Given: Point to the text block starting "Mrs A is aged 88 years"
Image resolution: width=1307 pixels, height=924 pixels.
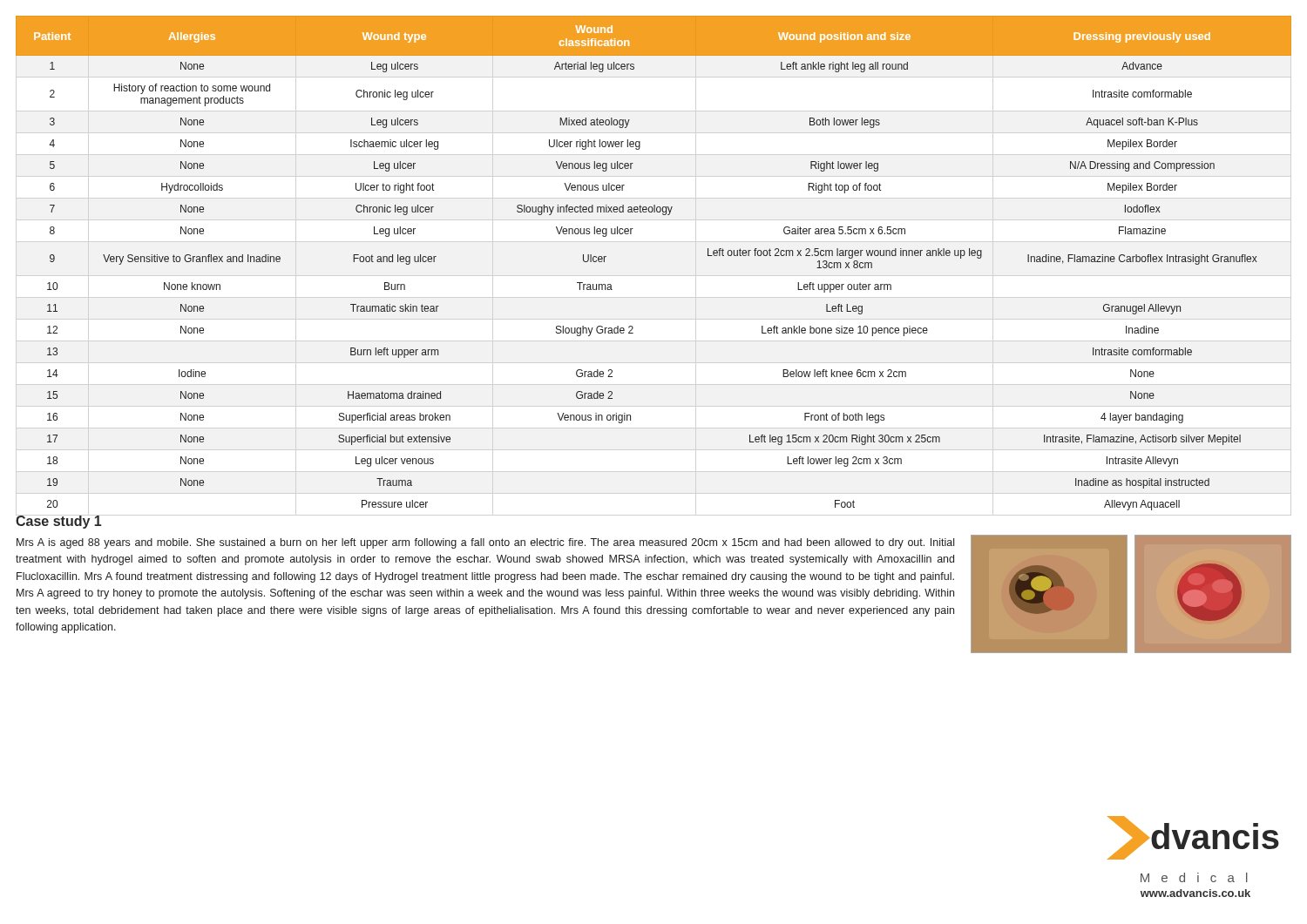Looking at the screenshot, I should [485, 585].
